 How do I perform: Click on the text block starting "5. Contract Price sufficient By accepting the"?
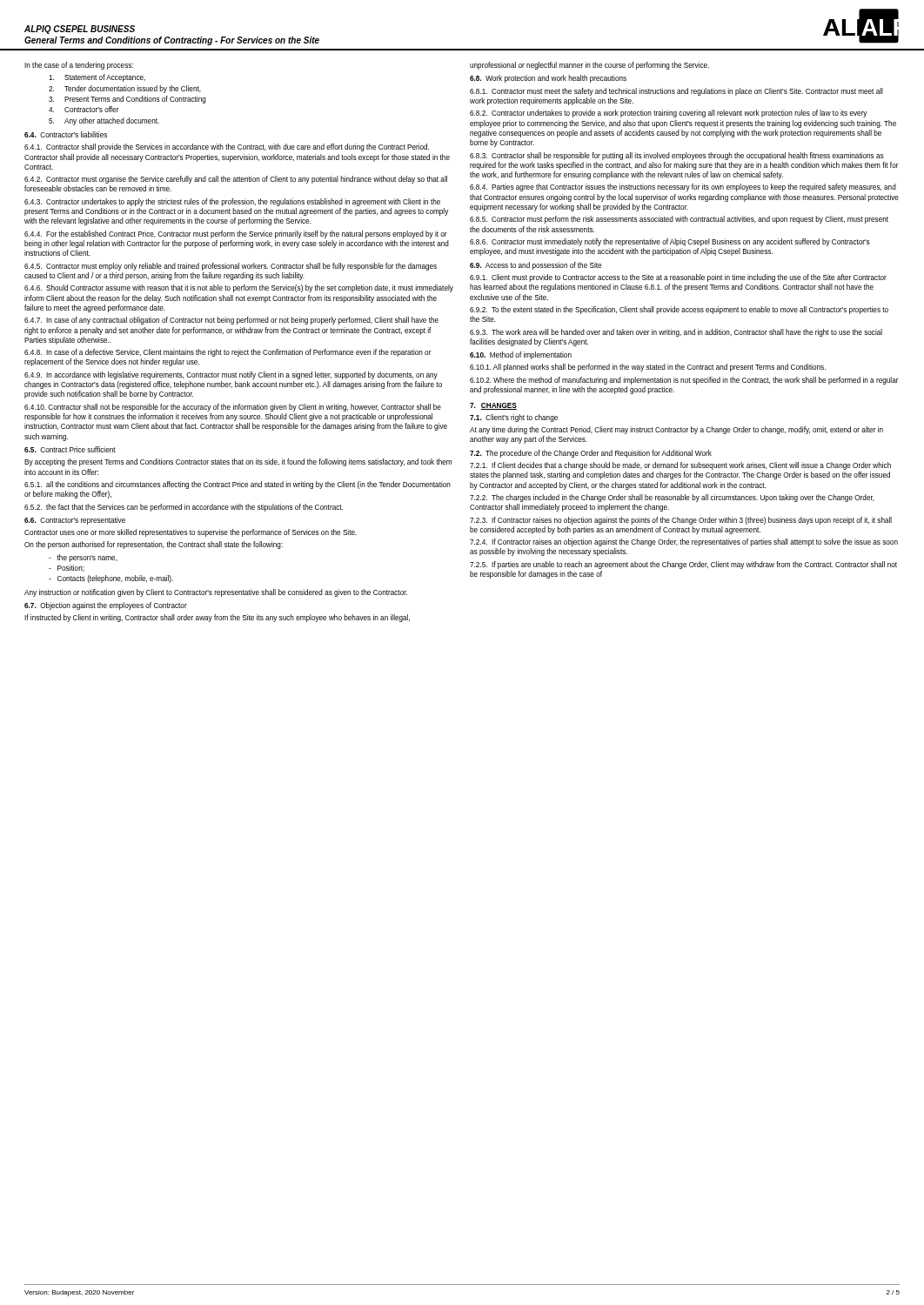[x=239, y=479]
